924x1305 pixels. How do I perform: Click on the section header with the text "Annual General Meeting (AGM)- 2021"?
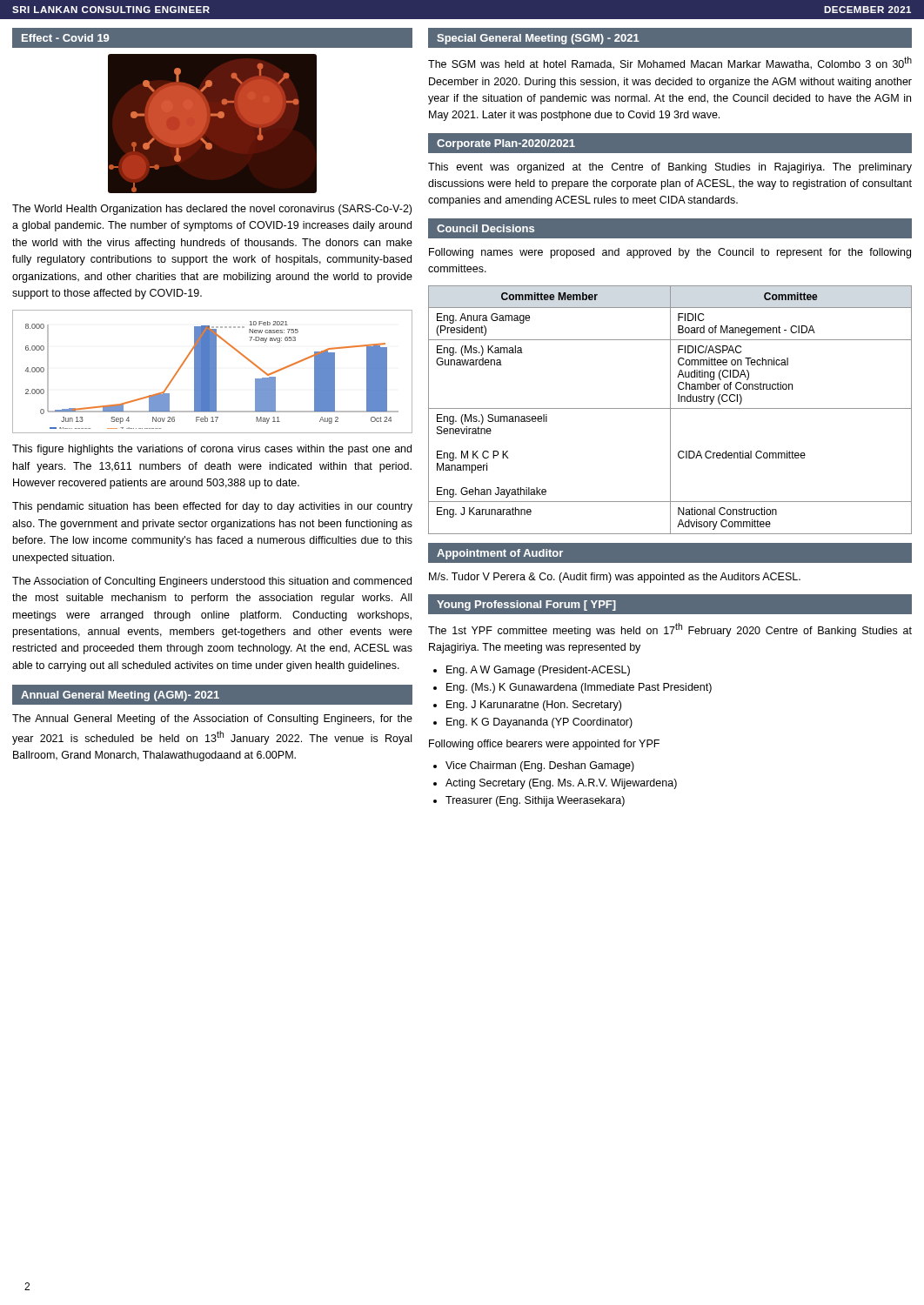(120, 695)
